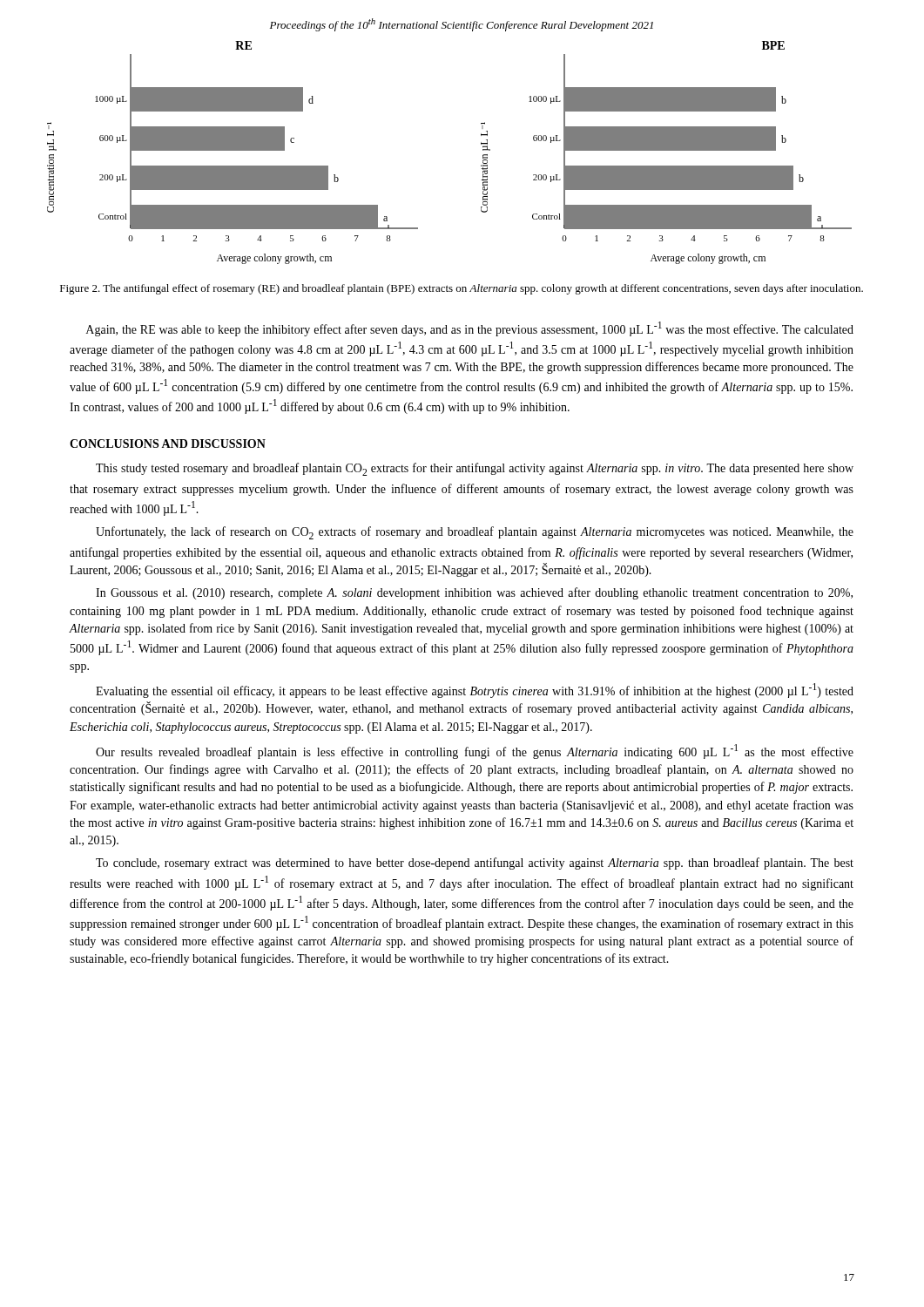Select the section header
924x1307 pixels.
[168, 444]
